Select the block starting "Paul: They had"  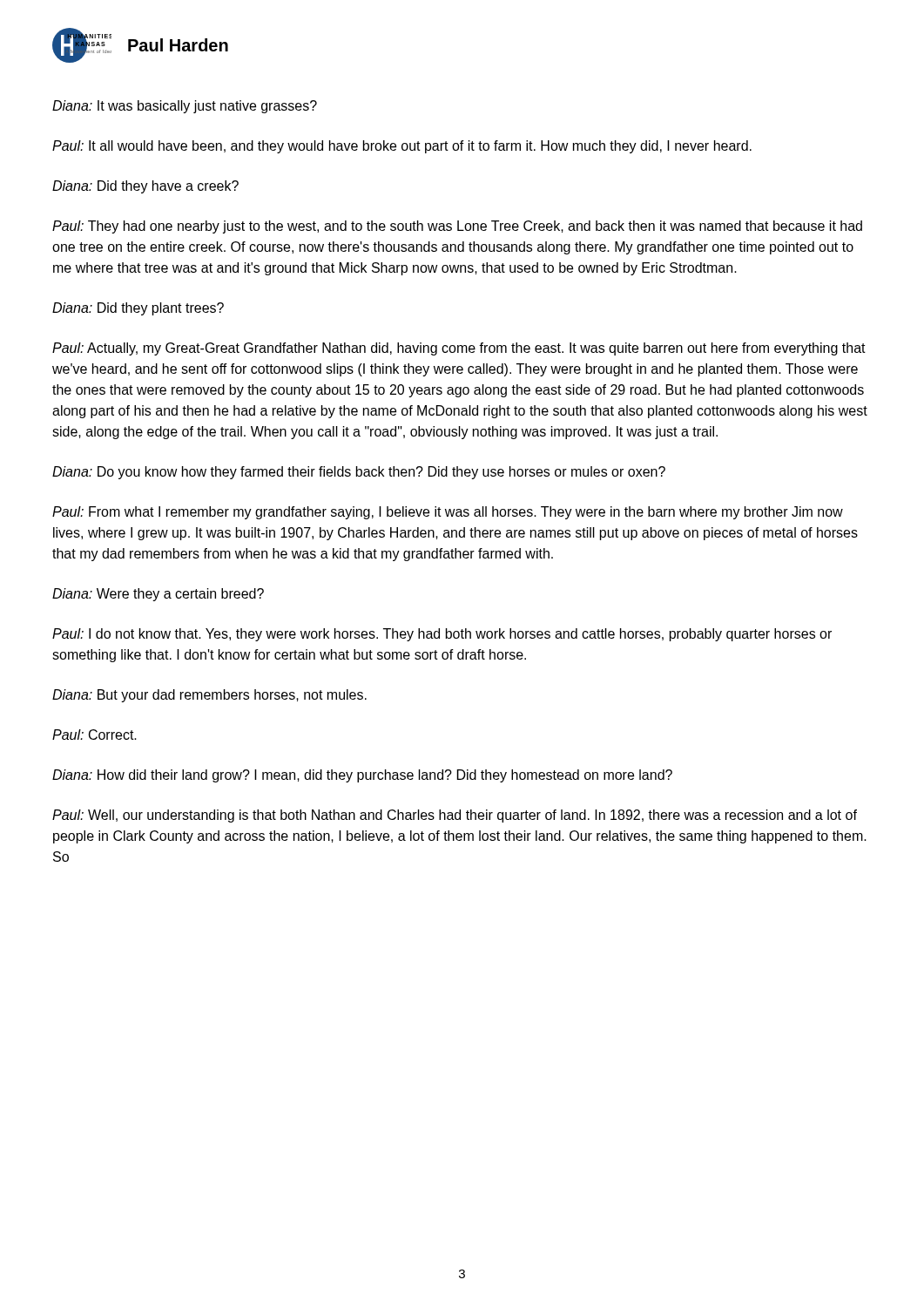coord(458,247)
